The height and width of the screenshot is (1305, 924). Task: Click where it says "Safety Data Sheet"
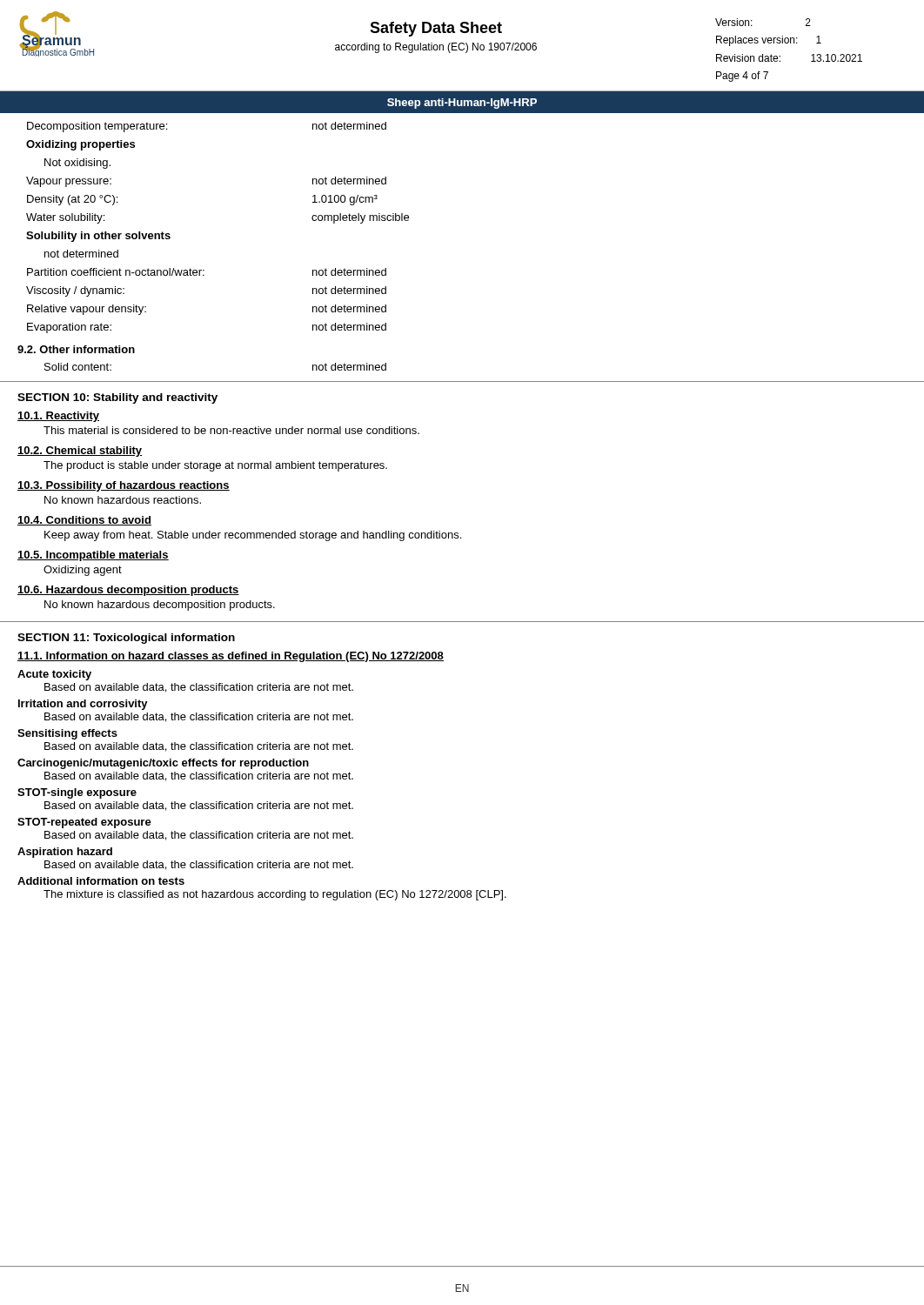pyautogui.click(x=436, y=28)
